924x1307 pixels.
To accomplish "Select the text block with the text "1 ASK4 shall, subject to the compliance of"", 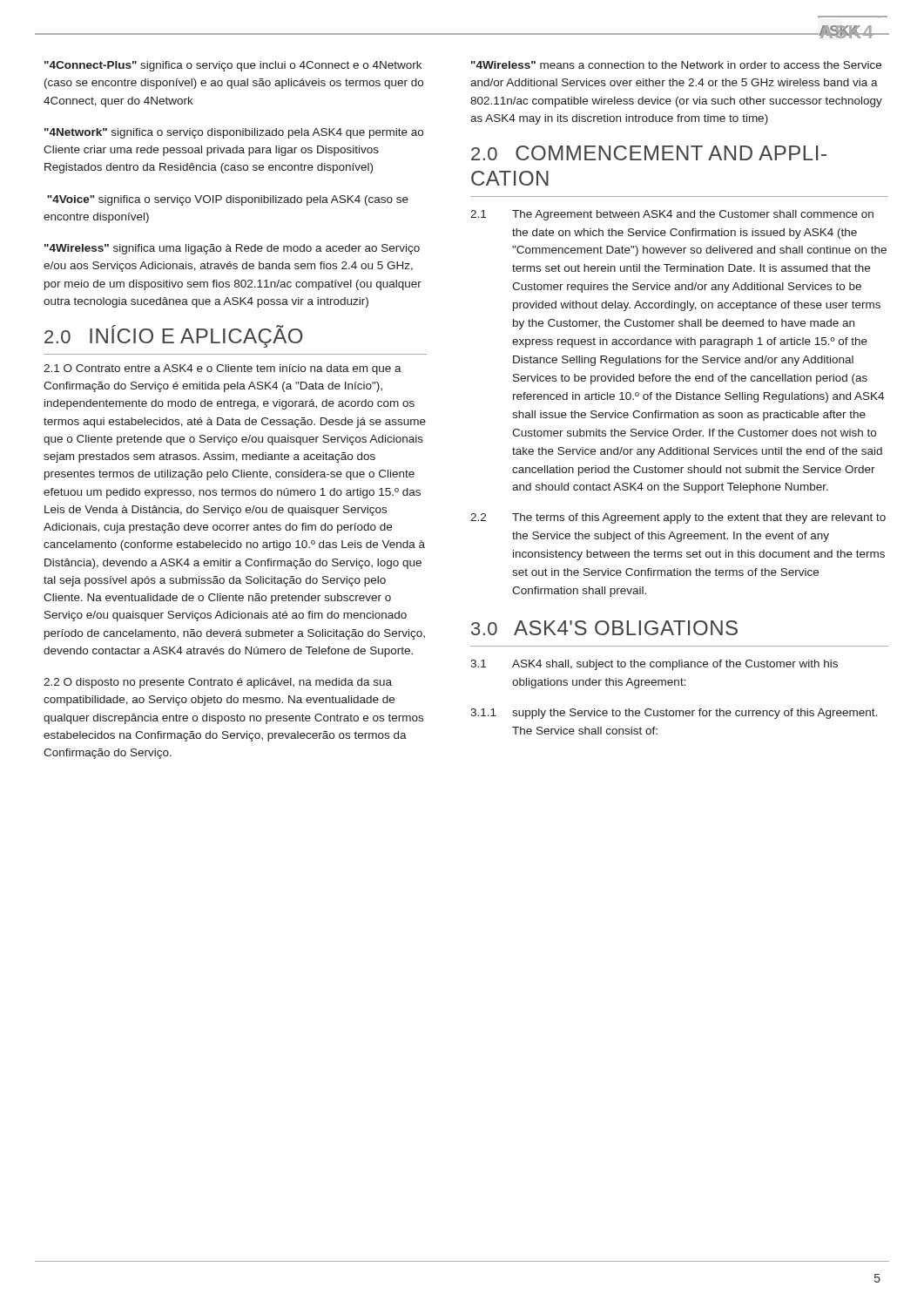I will (x=679, y=673).
